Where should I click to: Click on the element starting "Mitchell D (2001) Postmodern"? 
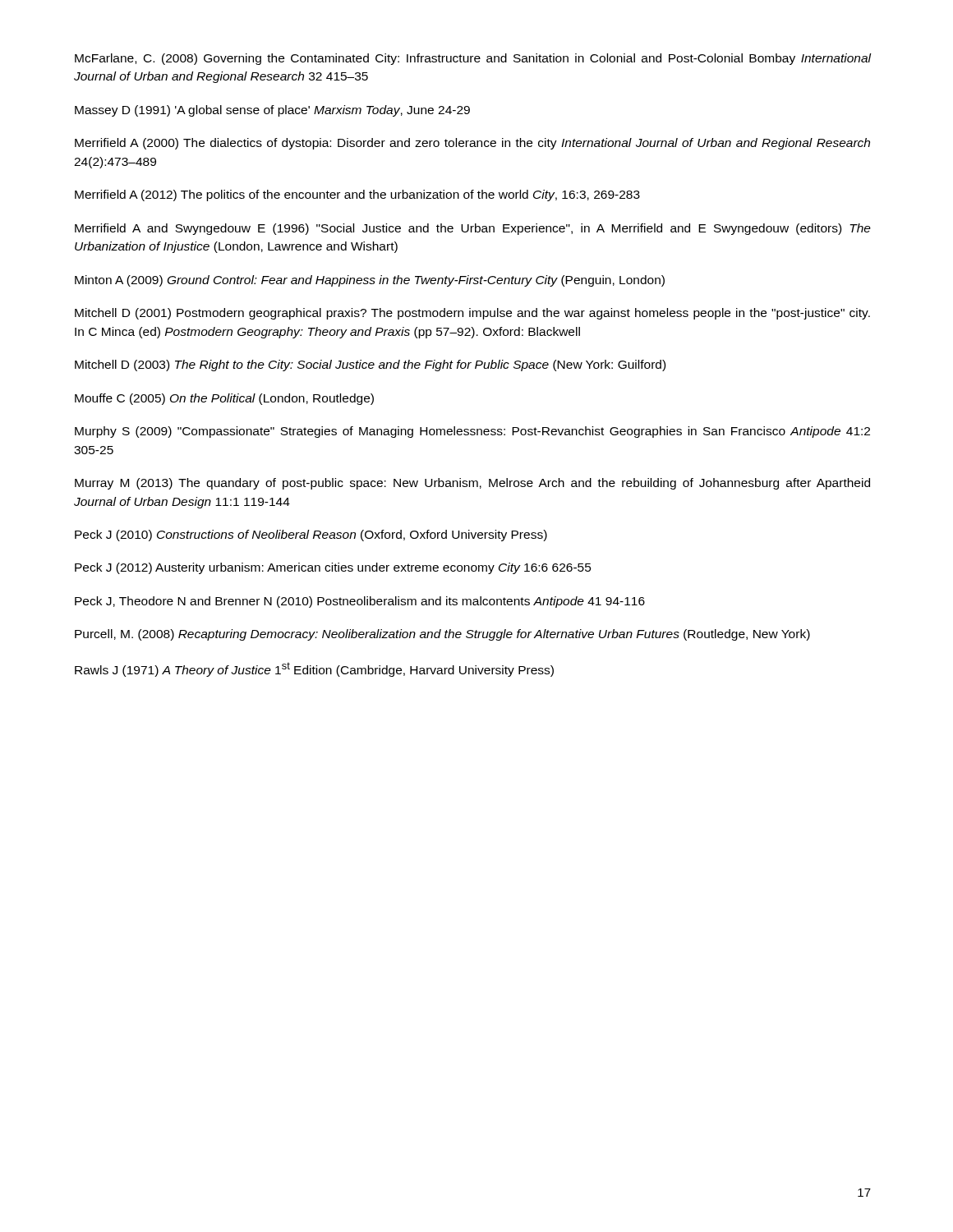click(x=472, y=322)
